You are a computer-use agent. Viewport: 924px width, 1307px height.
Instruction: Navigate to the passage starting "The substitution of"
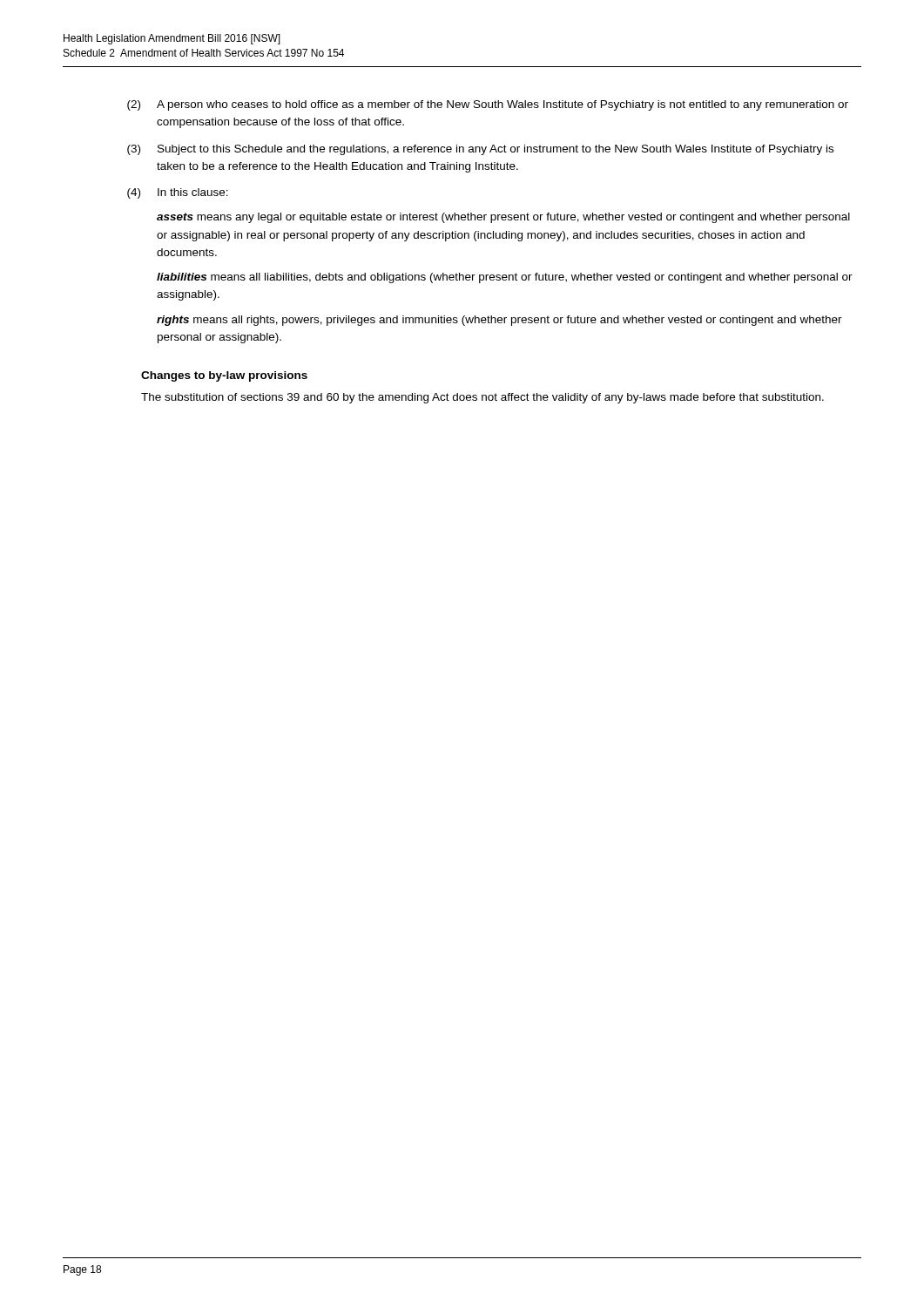(483, 397)
